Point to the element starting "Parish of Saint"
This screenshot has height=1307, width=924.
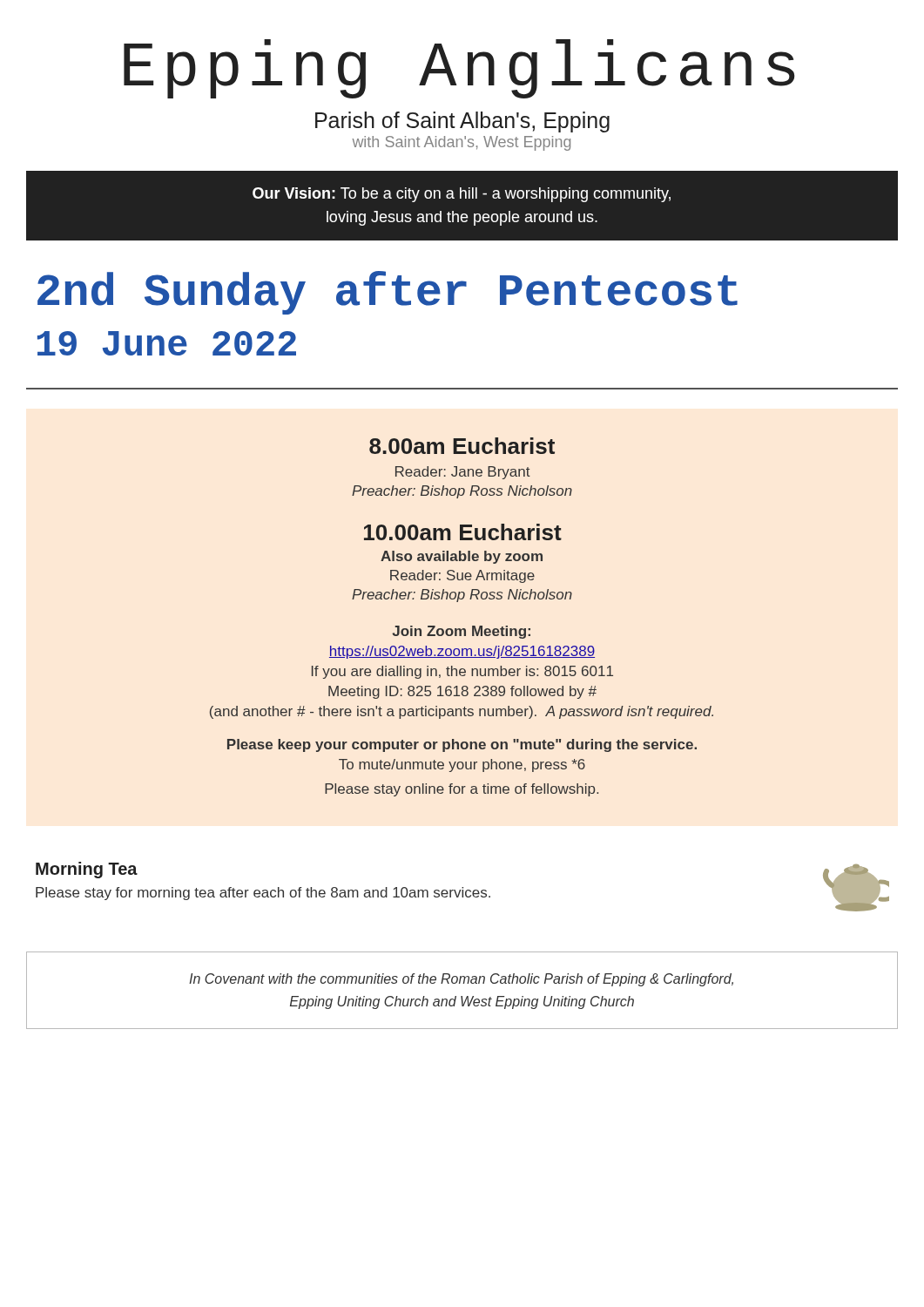[x=462, y=130]
